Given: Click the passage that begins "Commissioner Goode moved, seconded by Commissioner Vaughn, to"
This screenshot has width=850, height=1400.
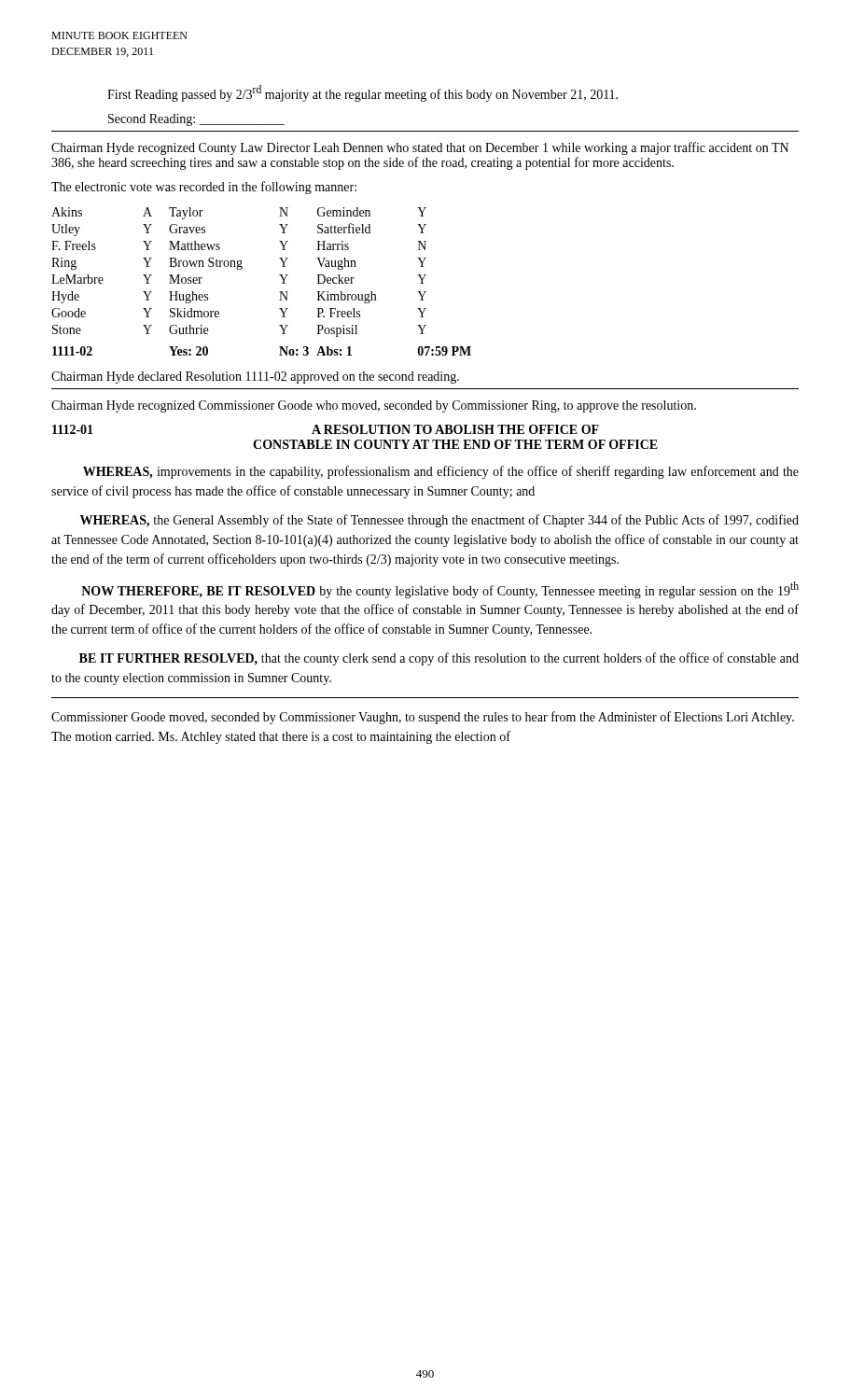Looking at the screenshot, I should [x=423, y=727].
